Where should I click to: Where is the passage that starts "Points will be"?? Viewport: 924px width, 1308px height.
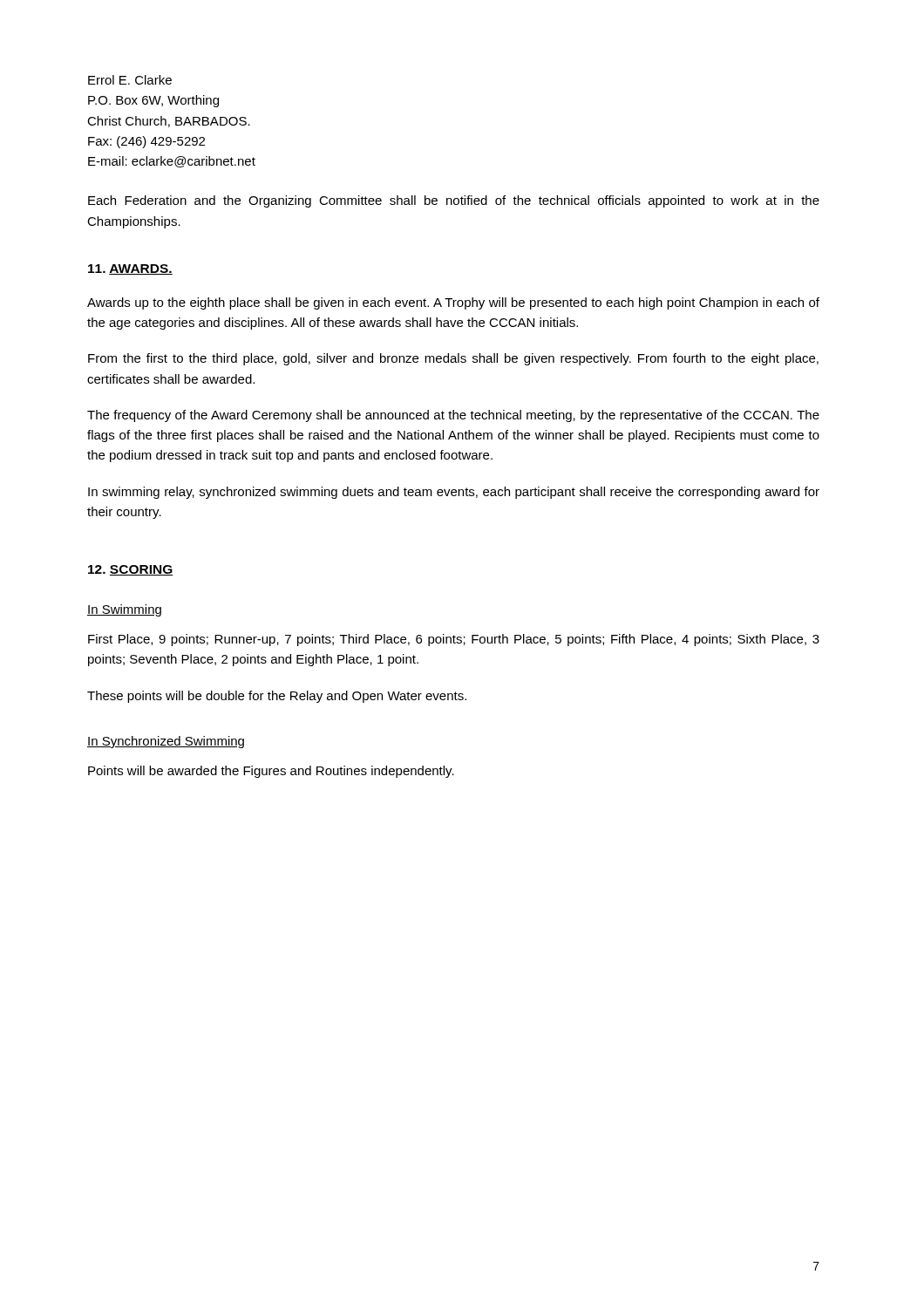[x=271, y=770]
